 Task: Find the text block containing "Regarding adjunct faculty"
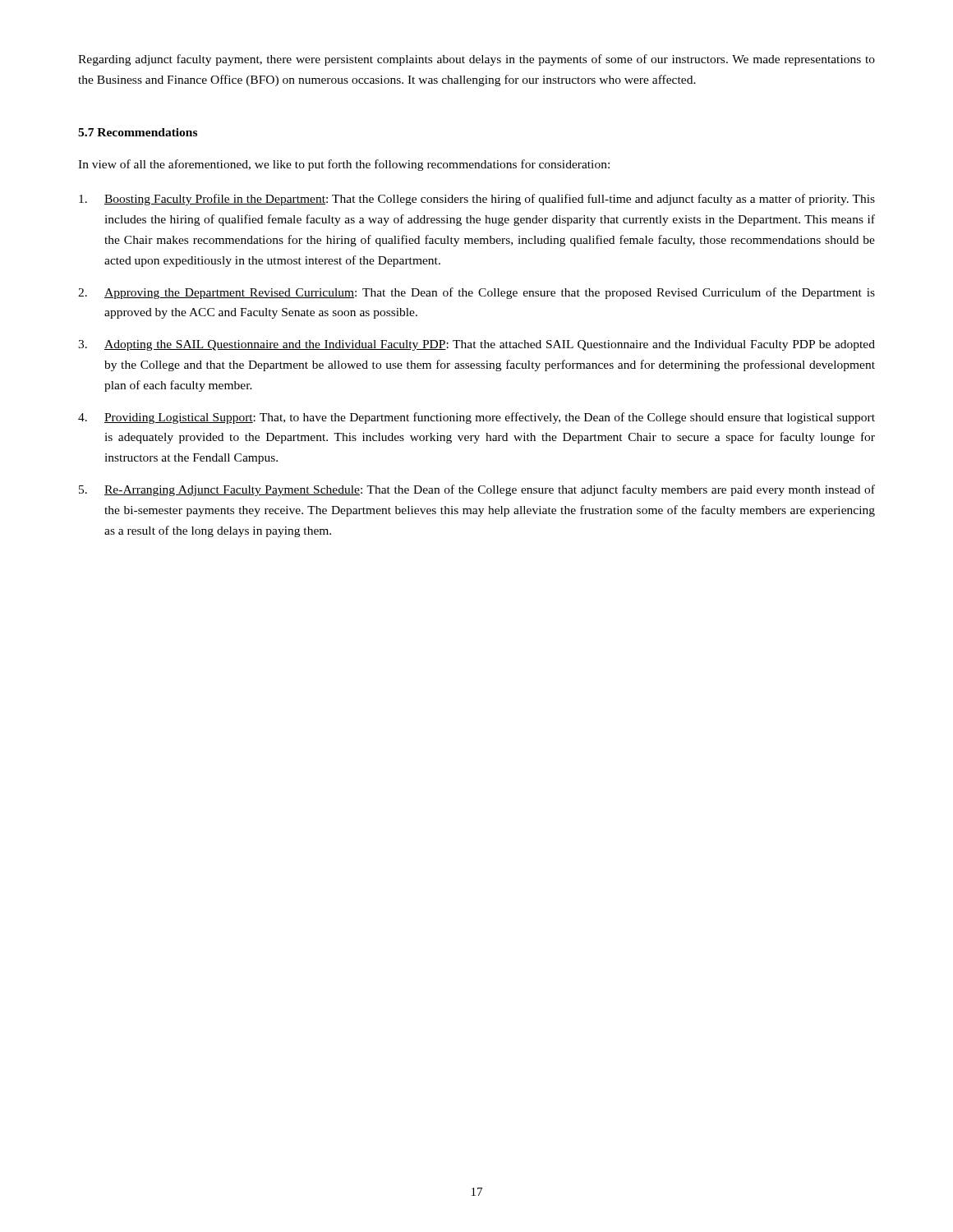click(476, 69)
